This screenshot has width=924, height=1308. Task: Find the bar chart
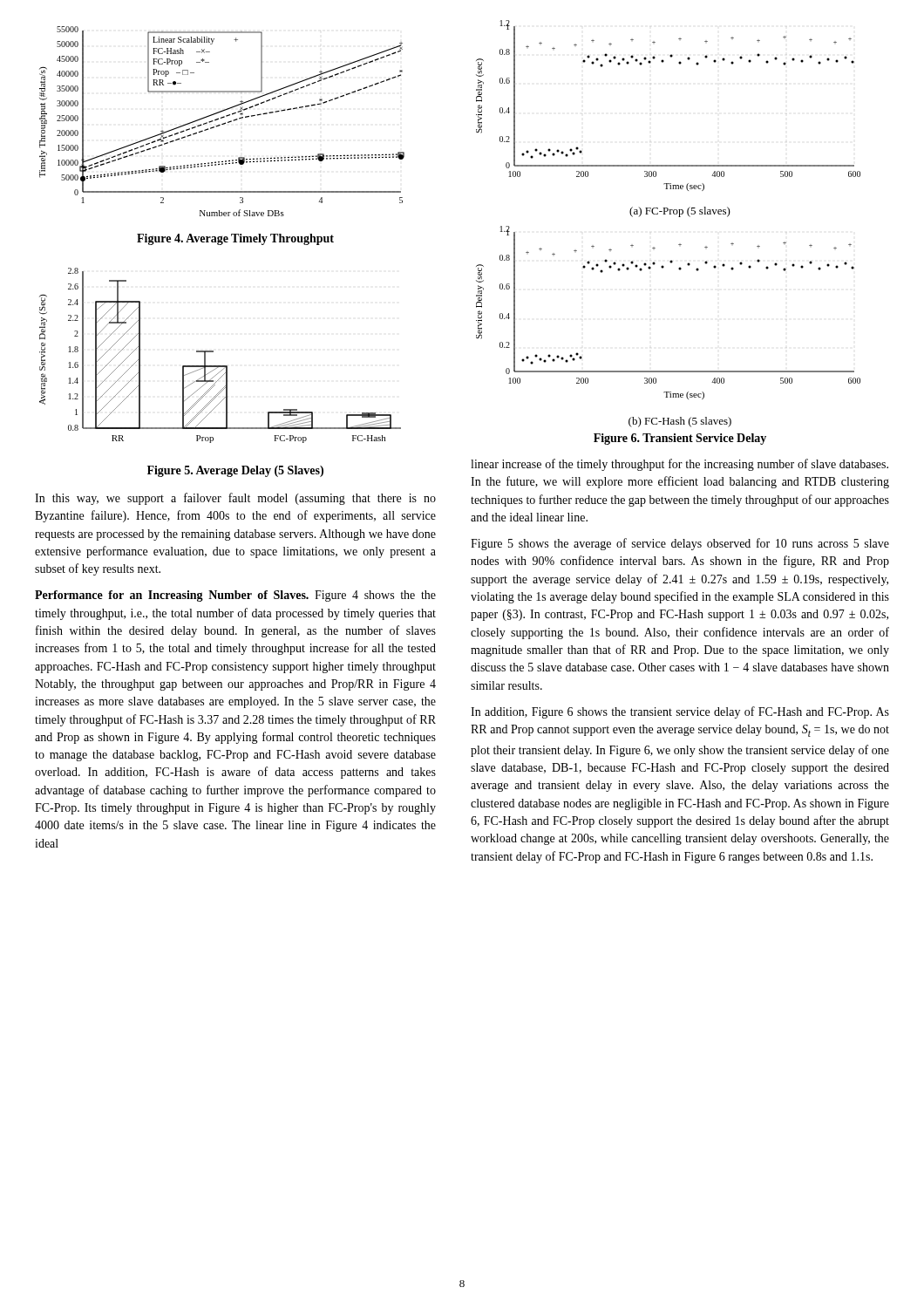click(x=235, y=360)
